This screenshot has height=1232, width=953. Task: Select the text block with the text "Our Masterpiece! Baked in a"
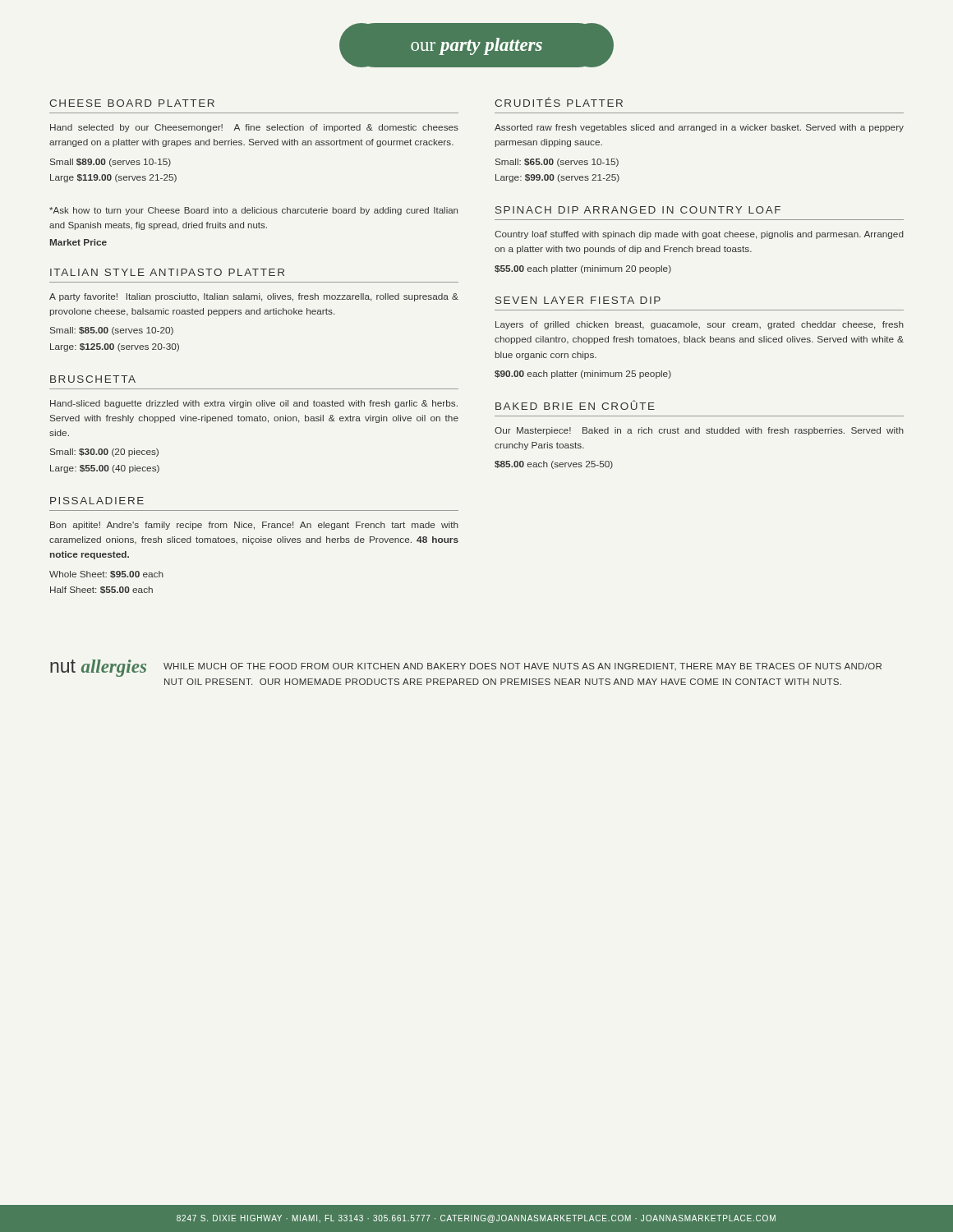click(699, 431)
